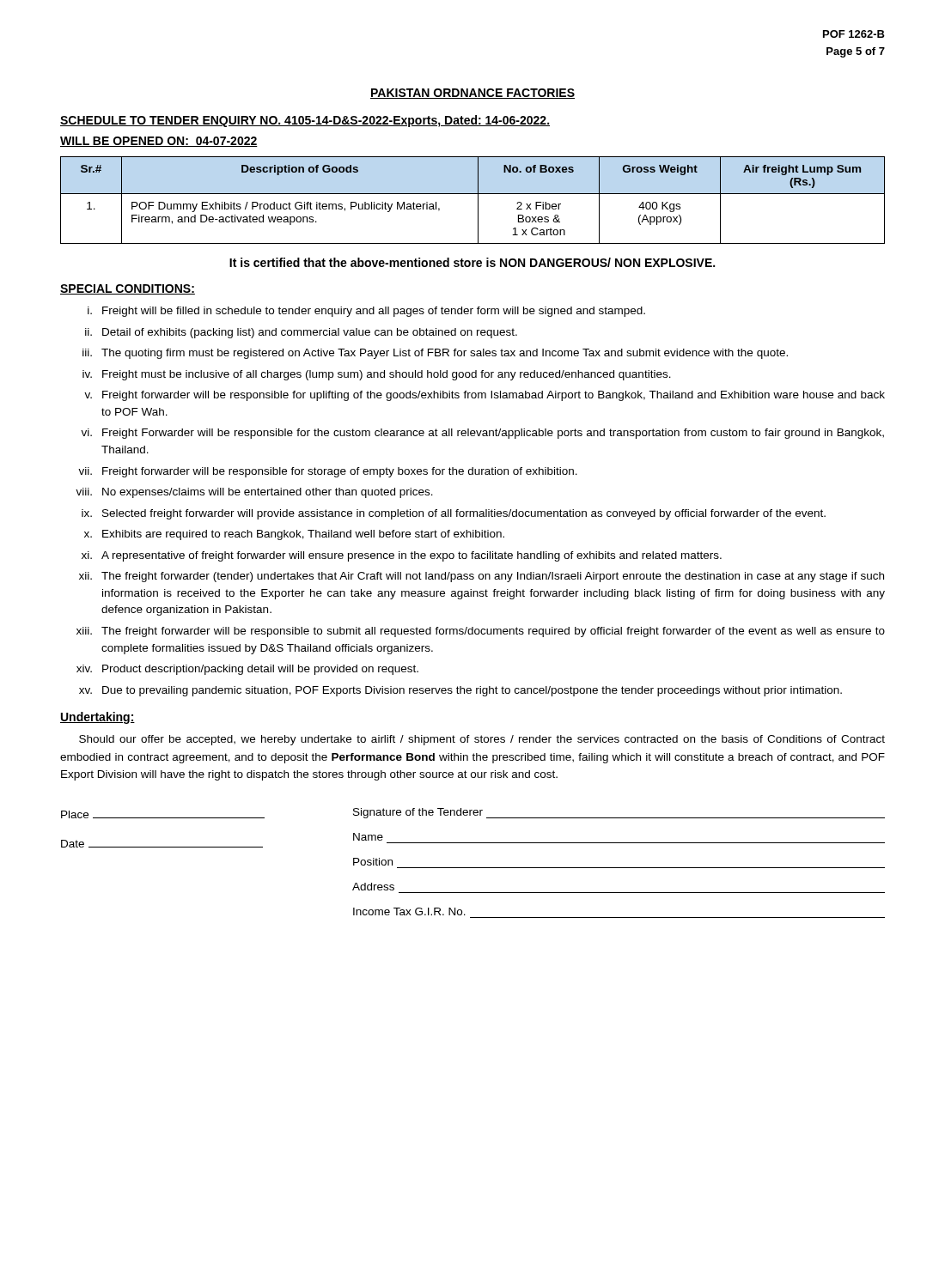Select the element starting "xiii. The freight forwarder will be responsible to"
945x1288 pixels.
pyautogui.click(x=472, y=639)
